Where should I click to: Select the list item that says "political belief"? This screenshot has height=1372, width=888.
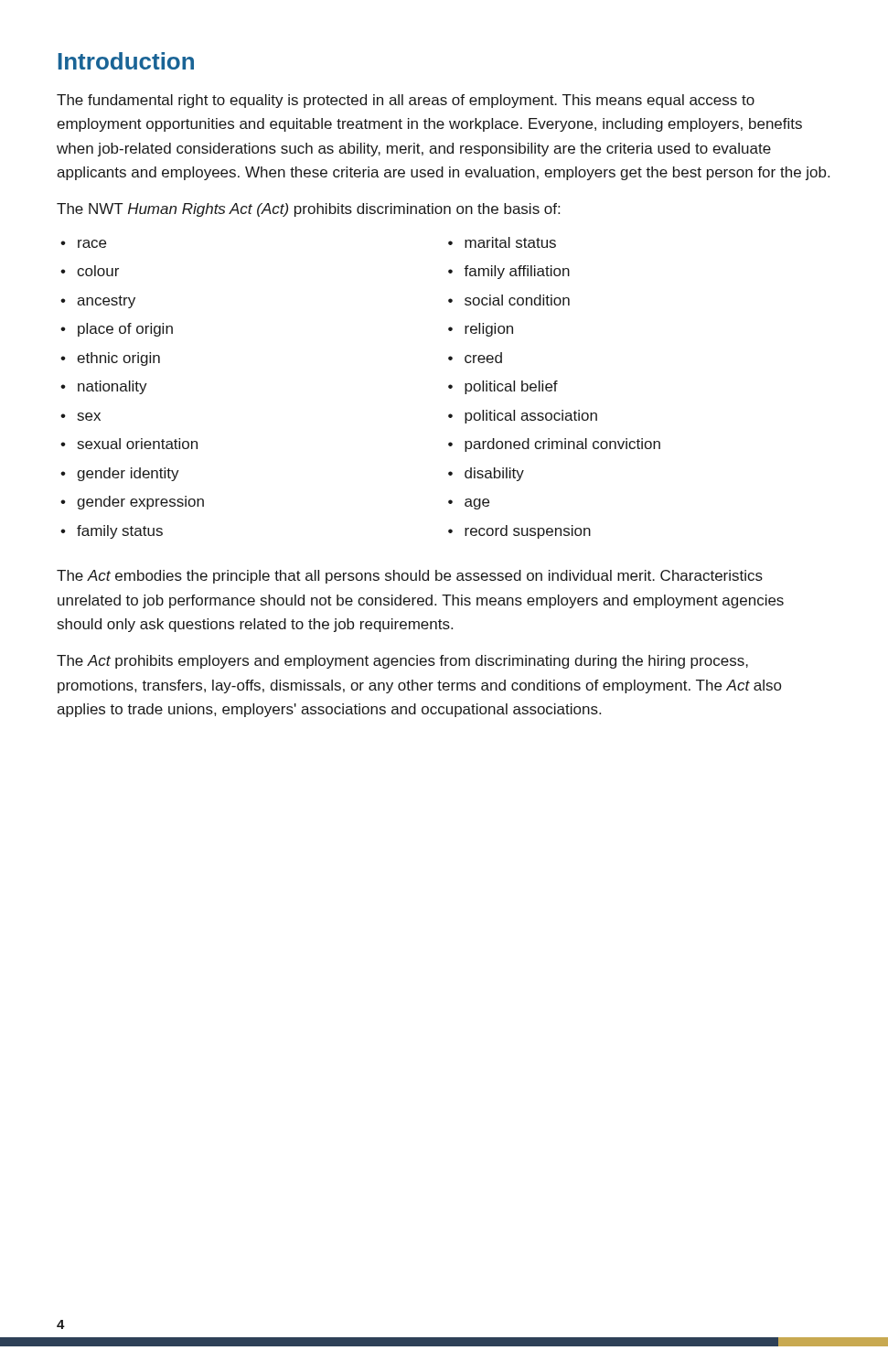[511, 387]
